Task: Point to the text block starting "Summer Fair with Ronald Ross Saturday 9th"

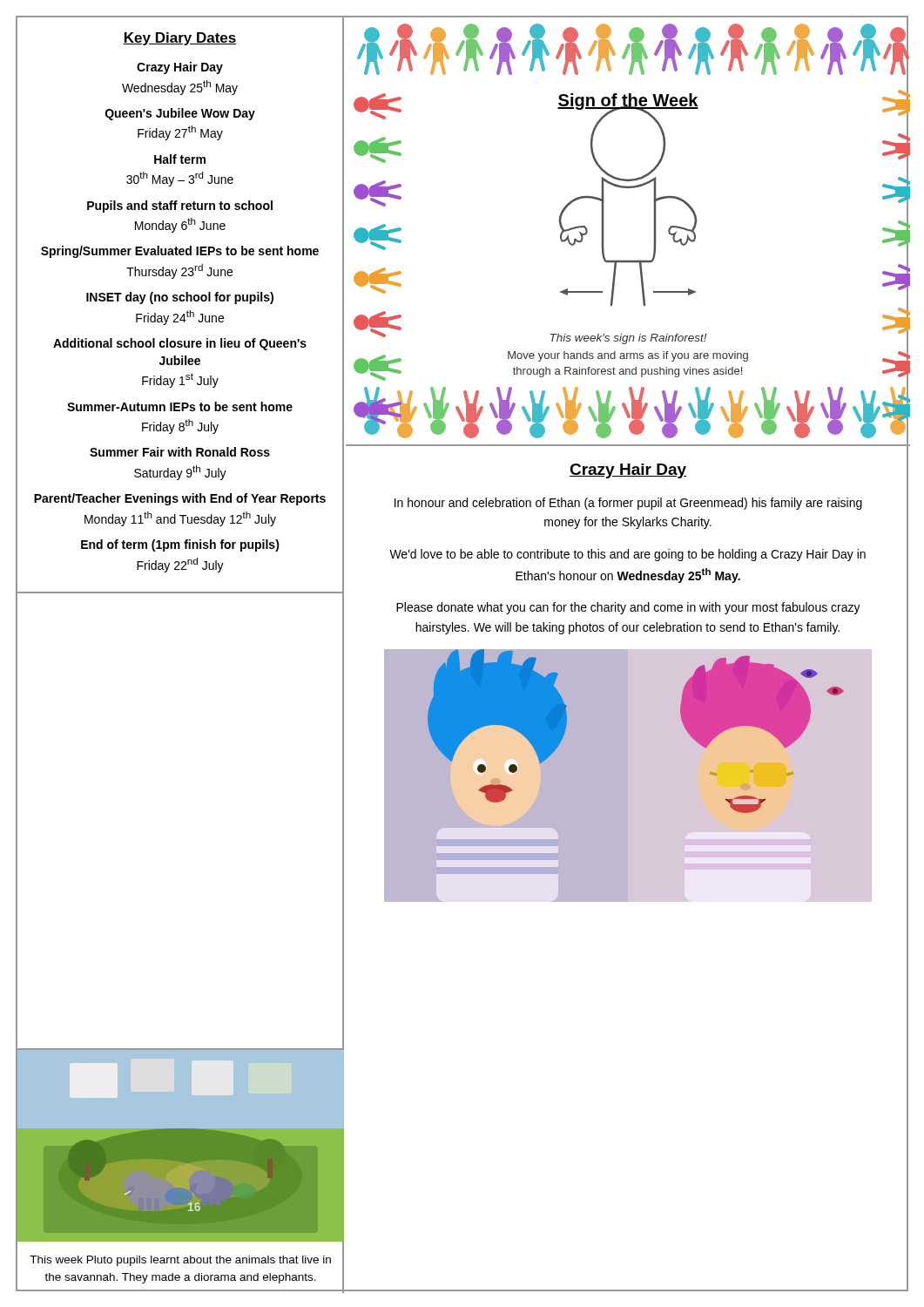Action: 180,463
